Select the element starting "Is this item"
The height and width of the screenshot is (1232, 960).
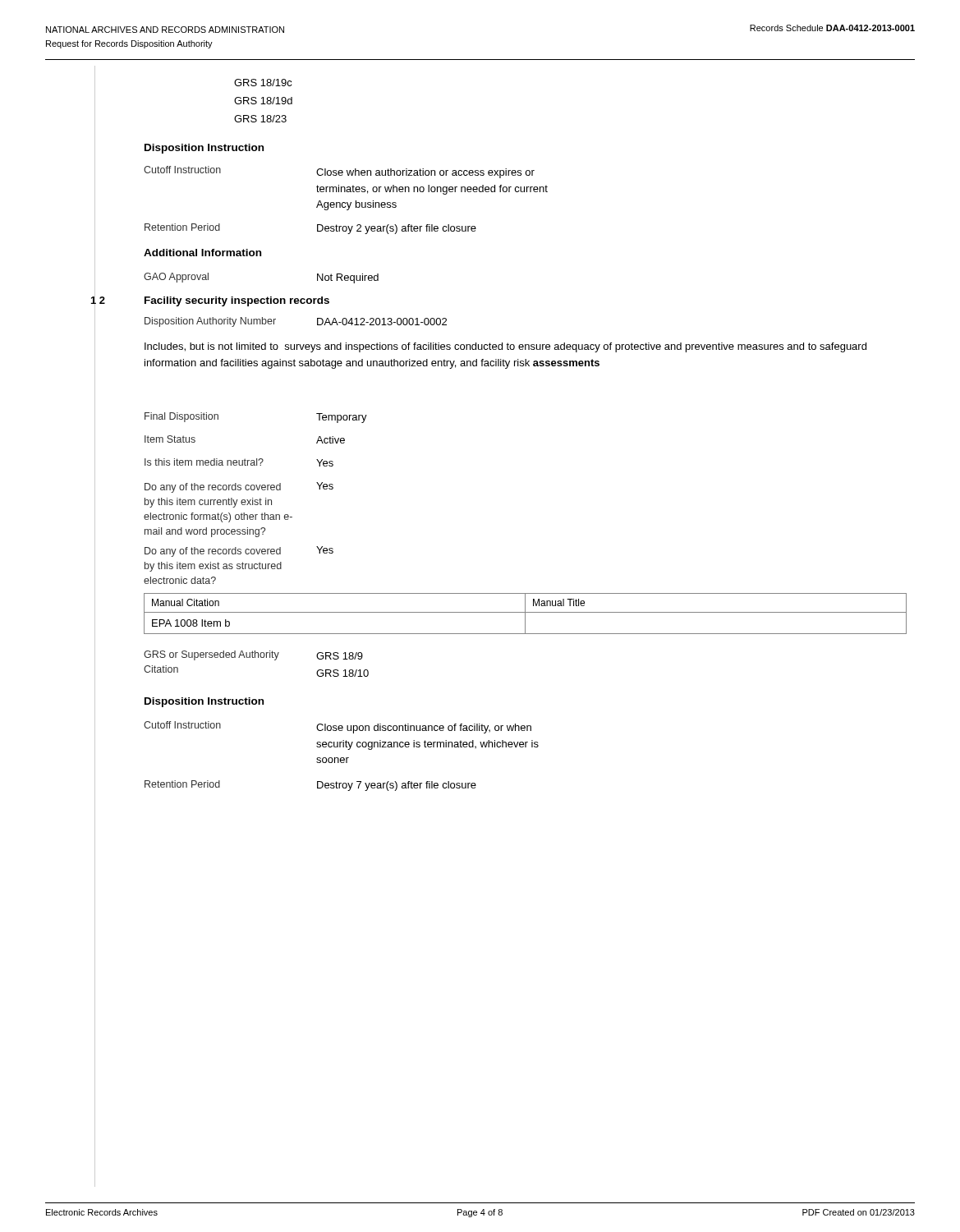[239, 462]
